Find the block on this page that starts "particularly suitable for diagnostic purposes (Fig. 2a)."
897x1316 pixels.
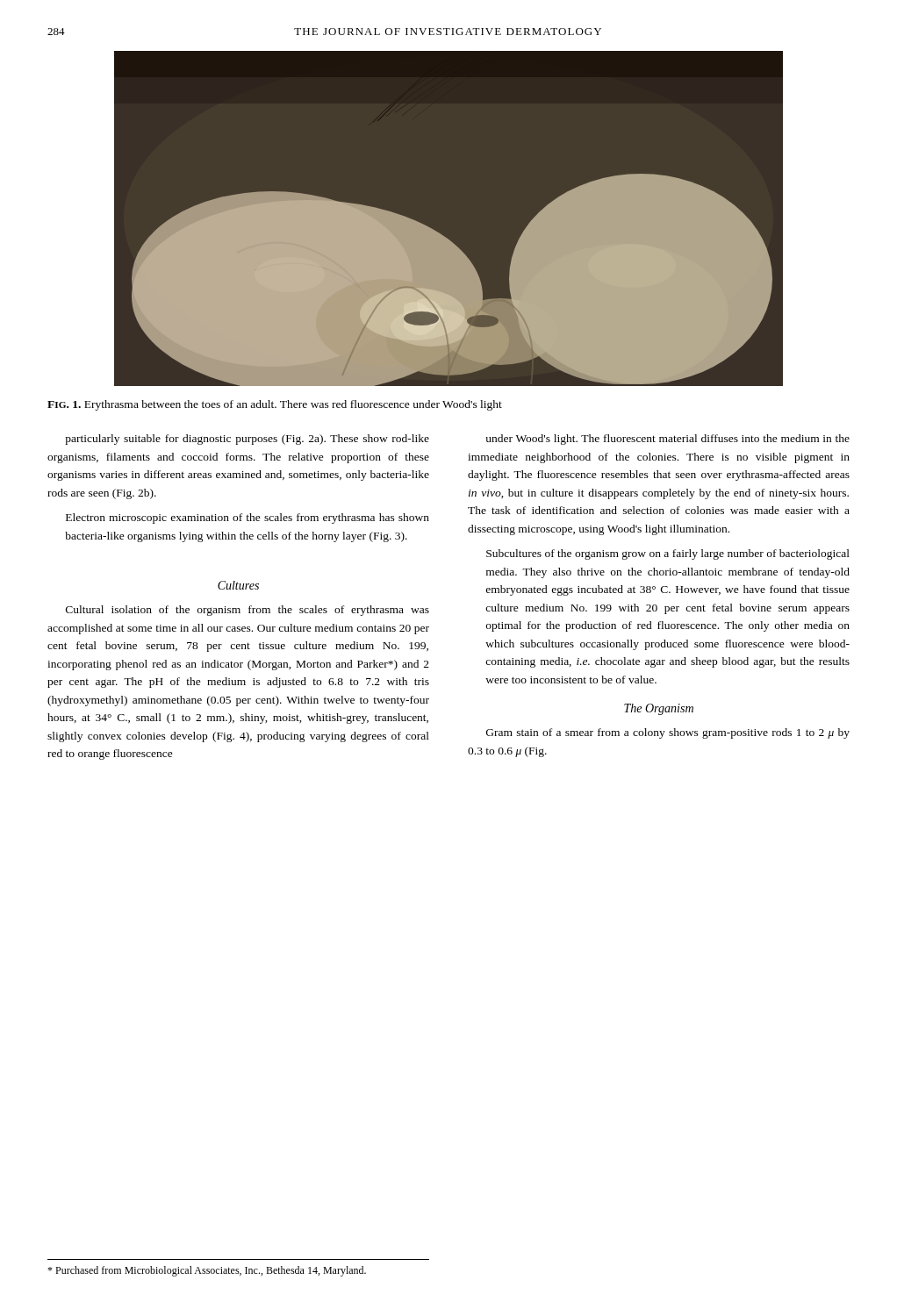tap(238, 487)
